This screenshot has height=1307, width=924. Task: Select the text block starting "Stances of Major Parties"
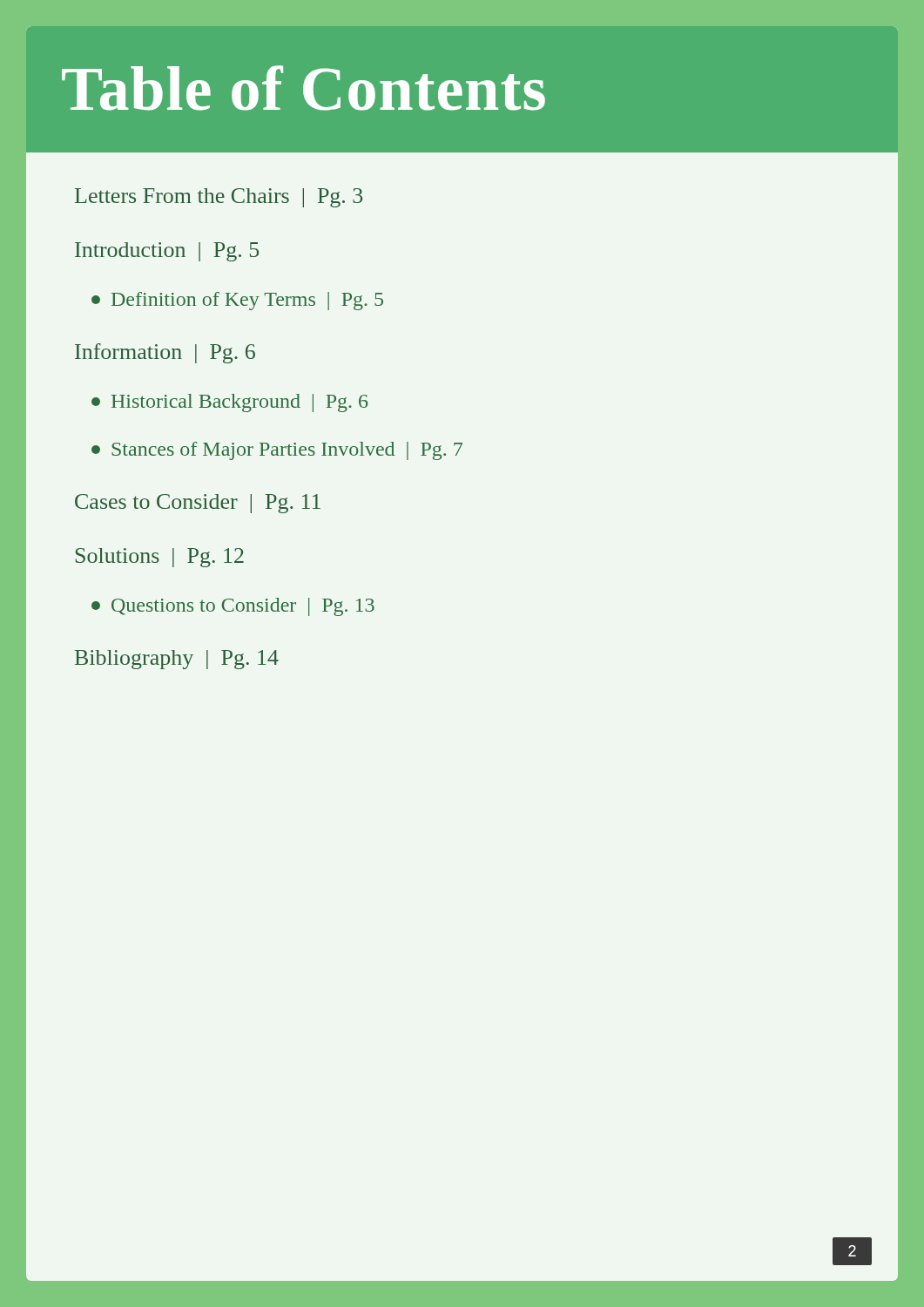click(x=277, y=449)
